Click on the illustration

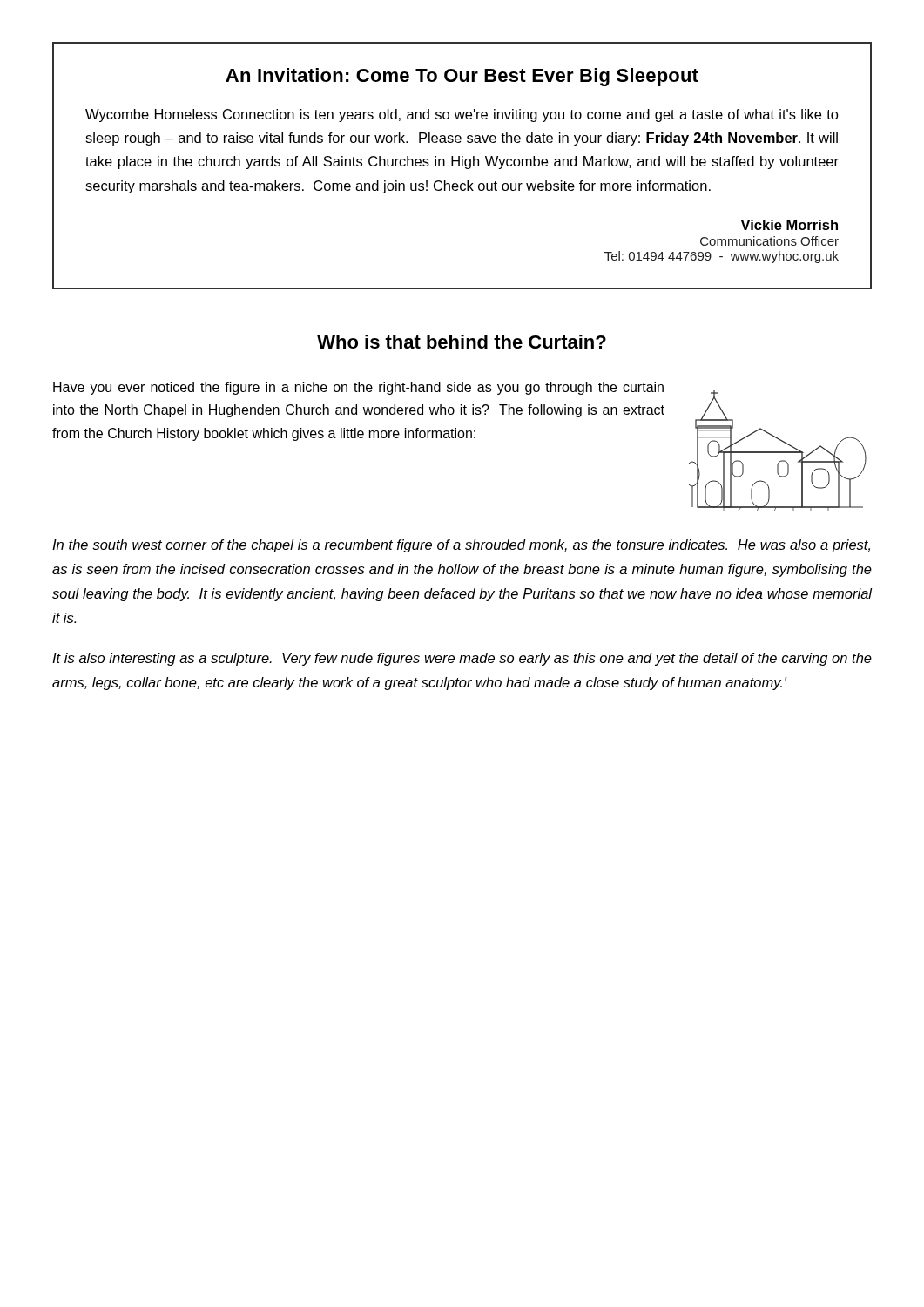pos(780,446)
